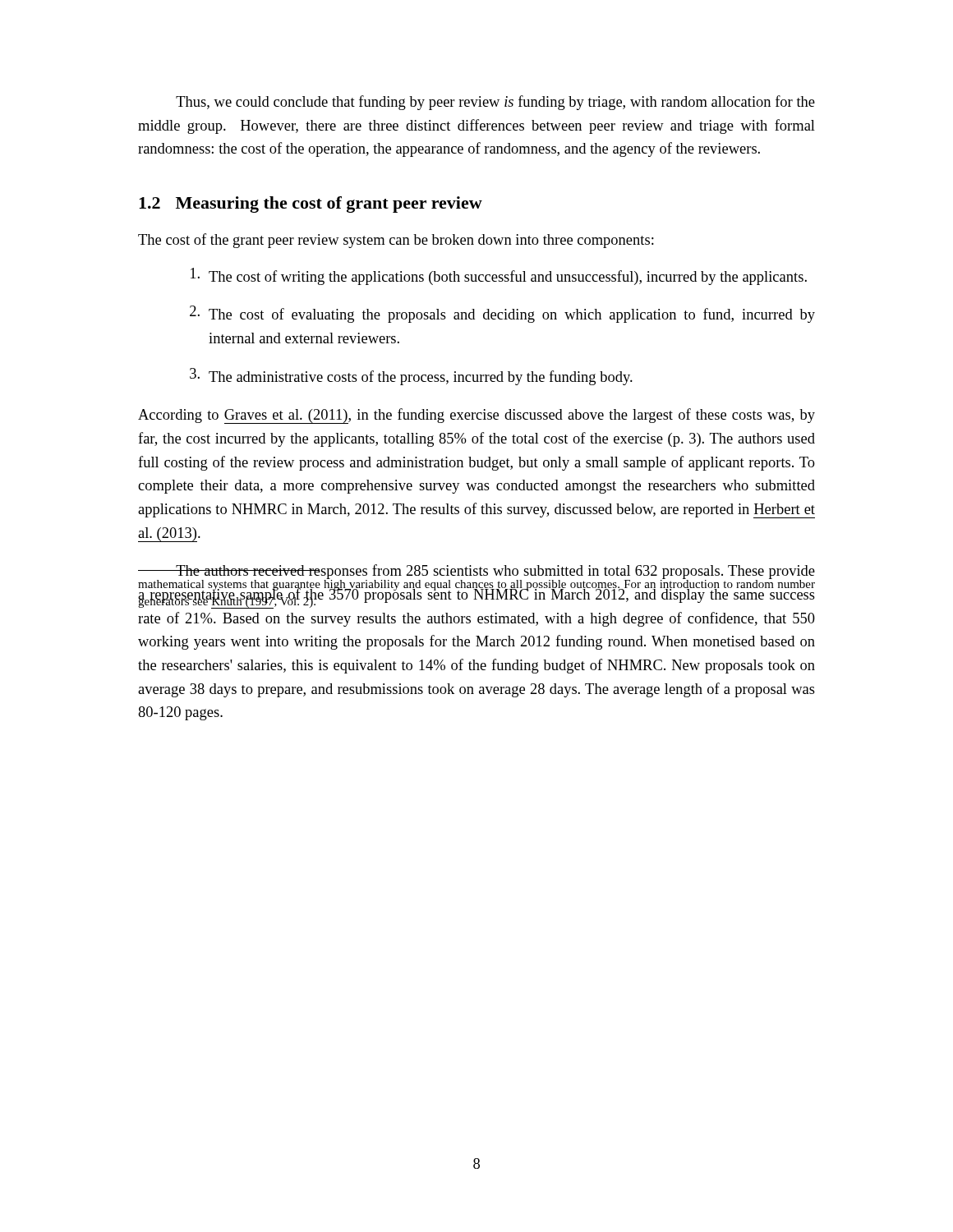Point to the block starting "According to Graves et"
The width and height of the screenshot is (953, 1232).
coord(476,474)
